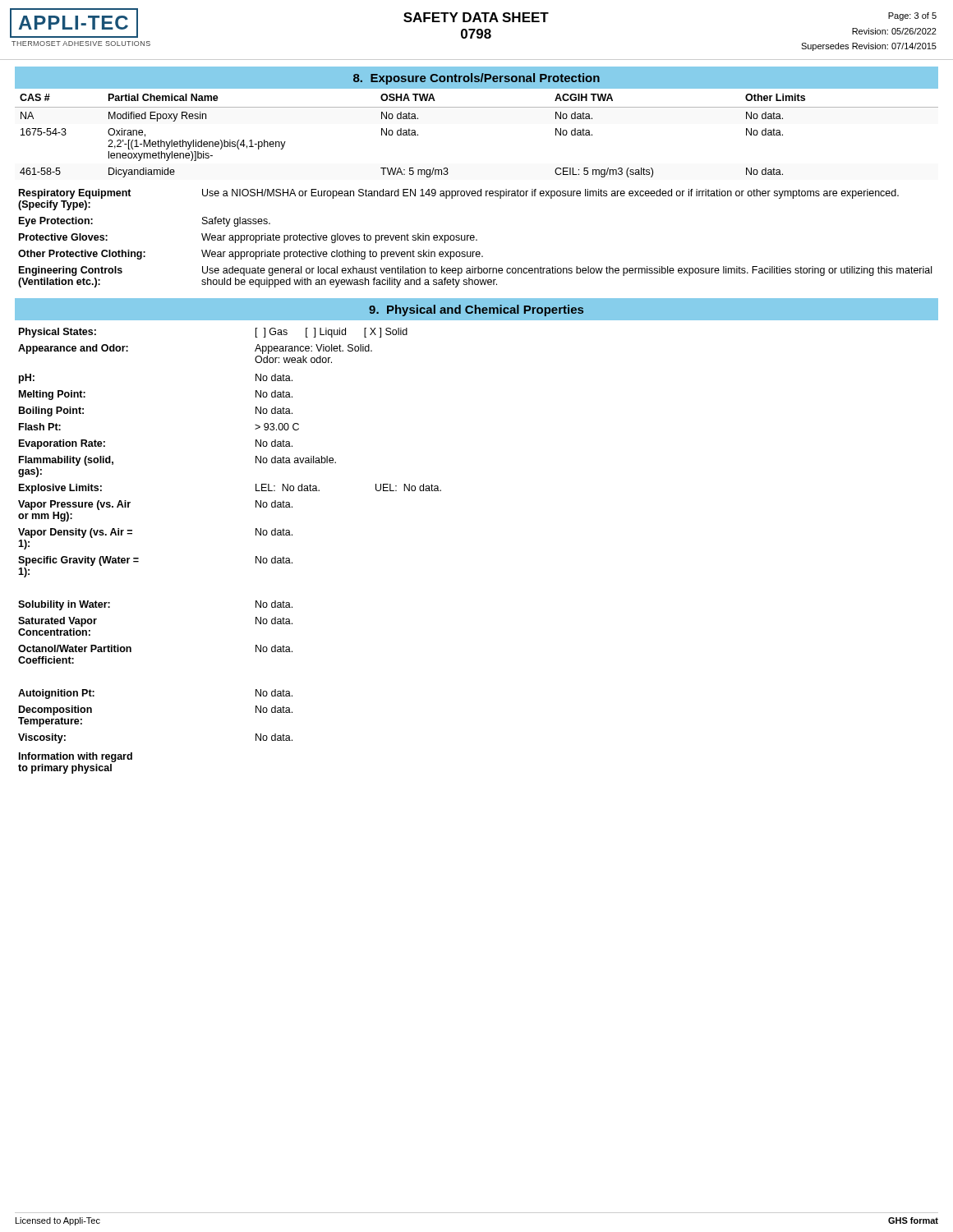This screenshot has width=953, height=1232.
Task: Click on the block starting "Flash Pt:"
Action: pos(40,427)
